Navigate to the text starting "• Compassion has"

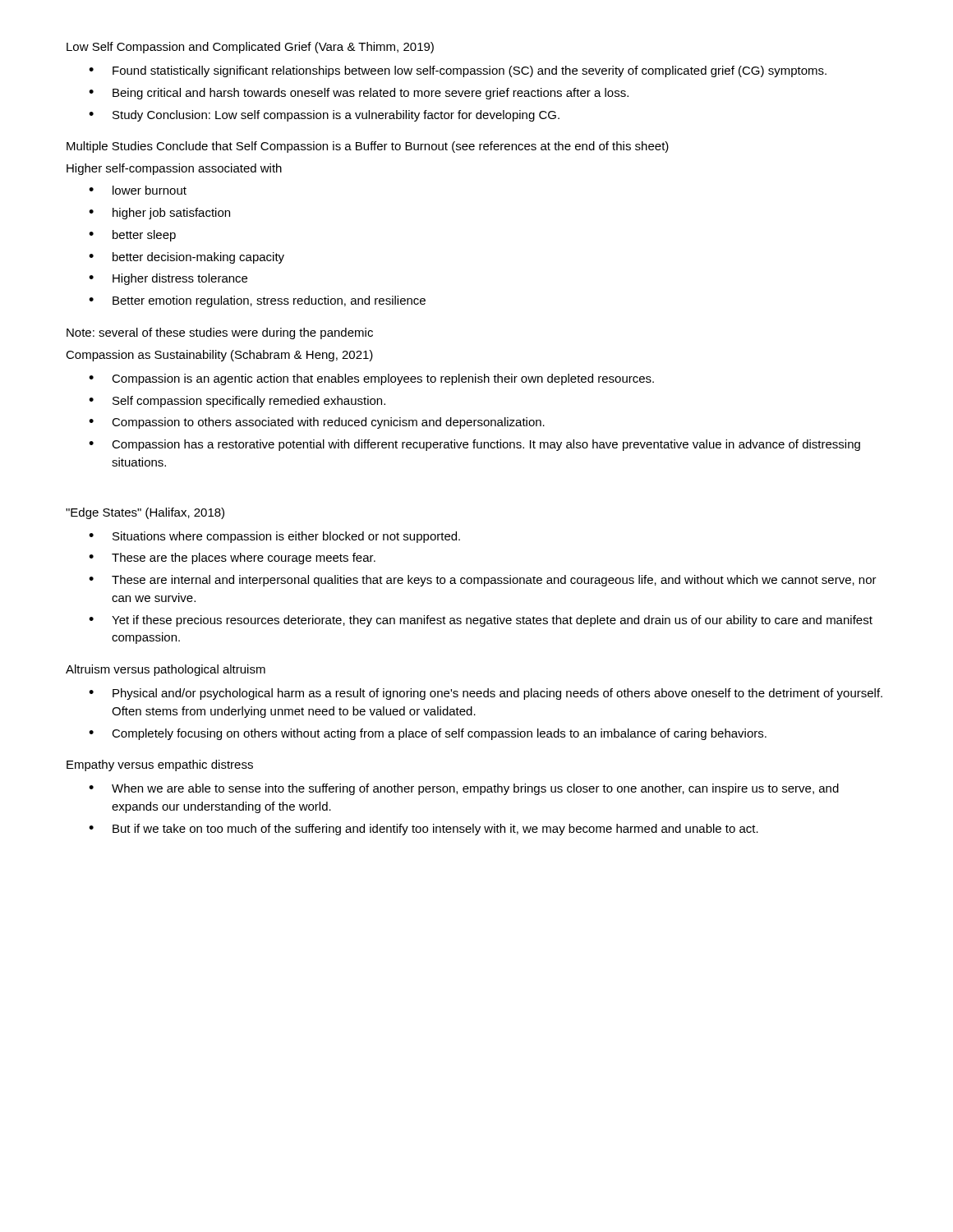[x=488, y=453]
